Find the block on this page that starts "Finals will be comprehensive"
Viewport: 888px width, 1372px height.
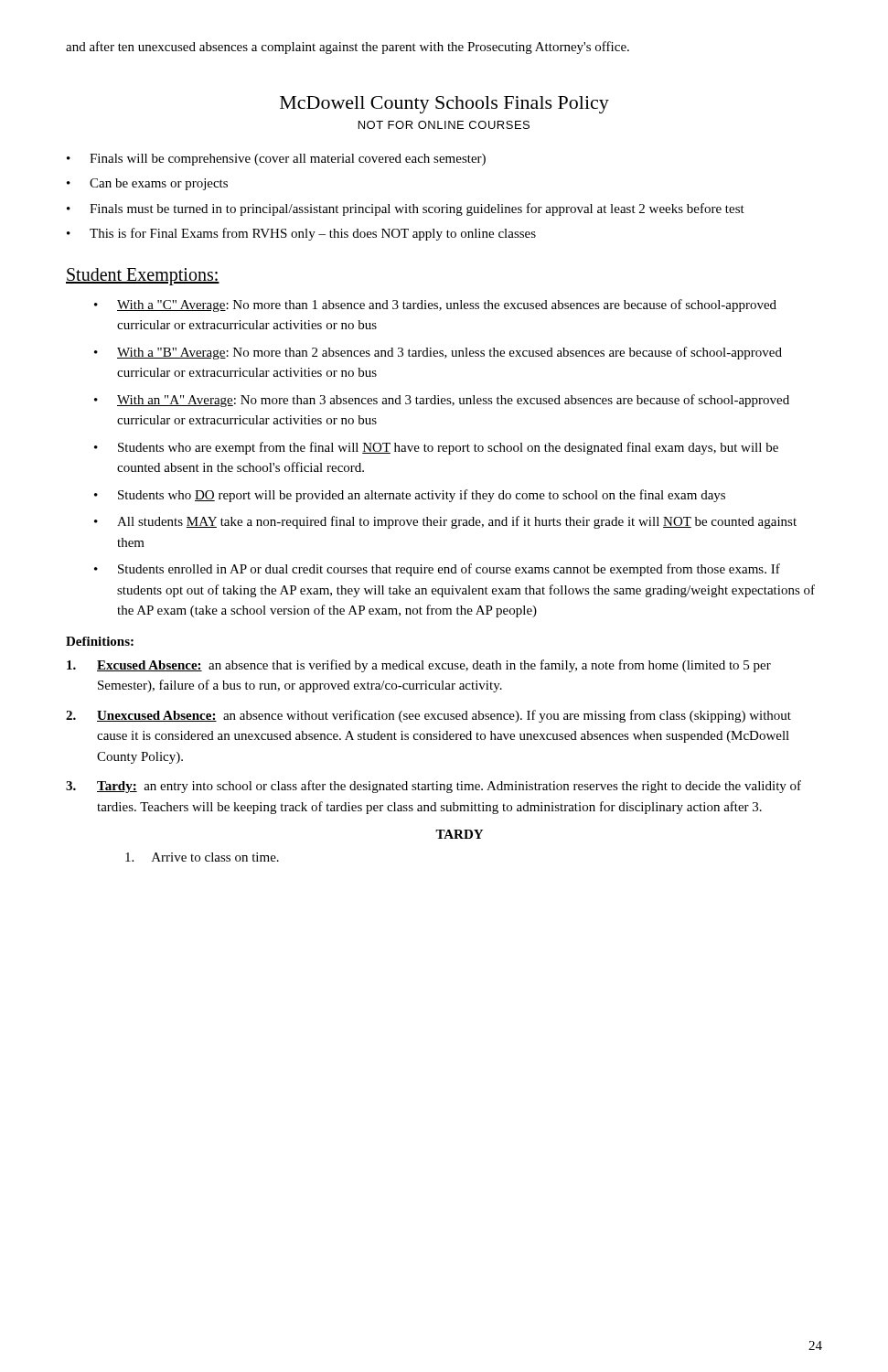point(288,158)
